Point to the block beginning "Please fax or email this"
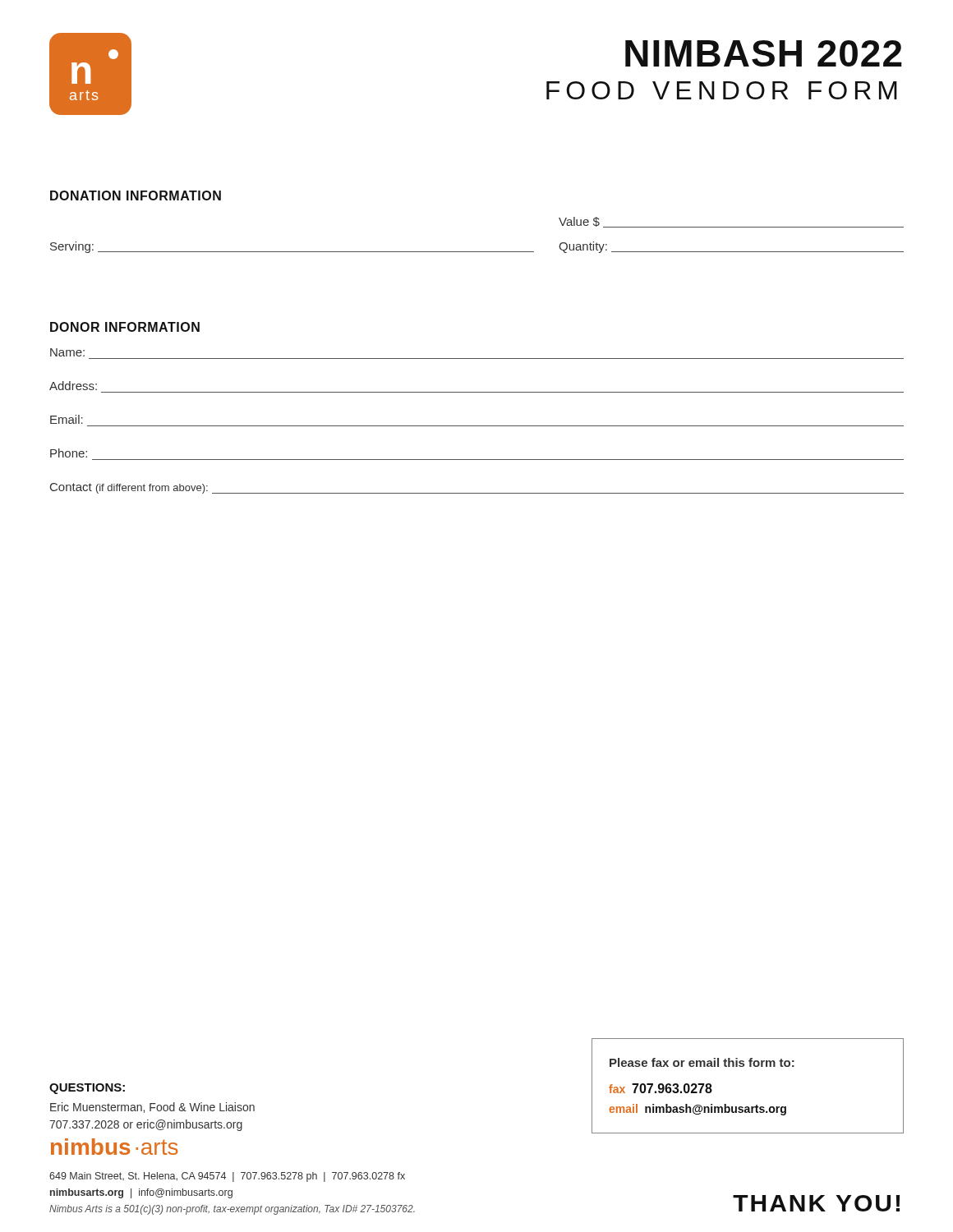 (x=702, y=1062)
